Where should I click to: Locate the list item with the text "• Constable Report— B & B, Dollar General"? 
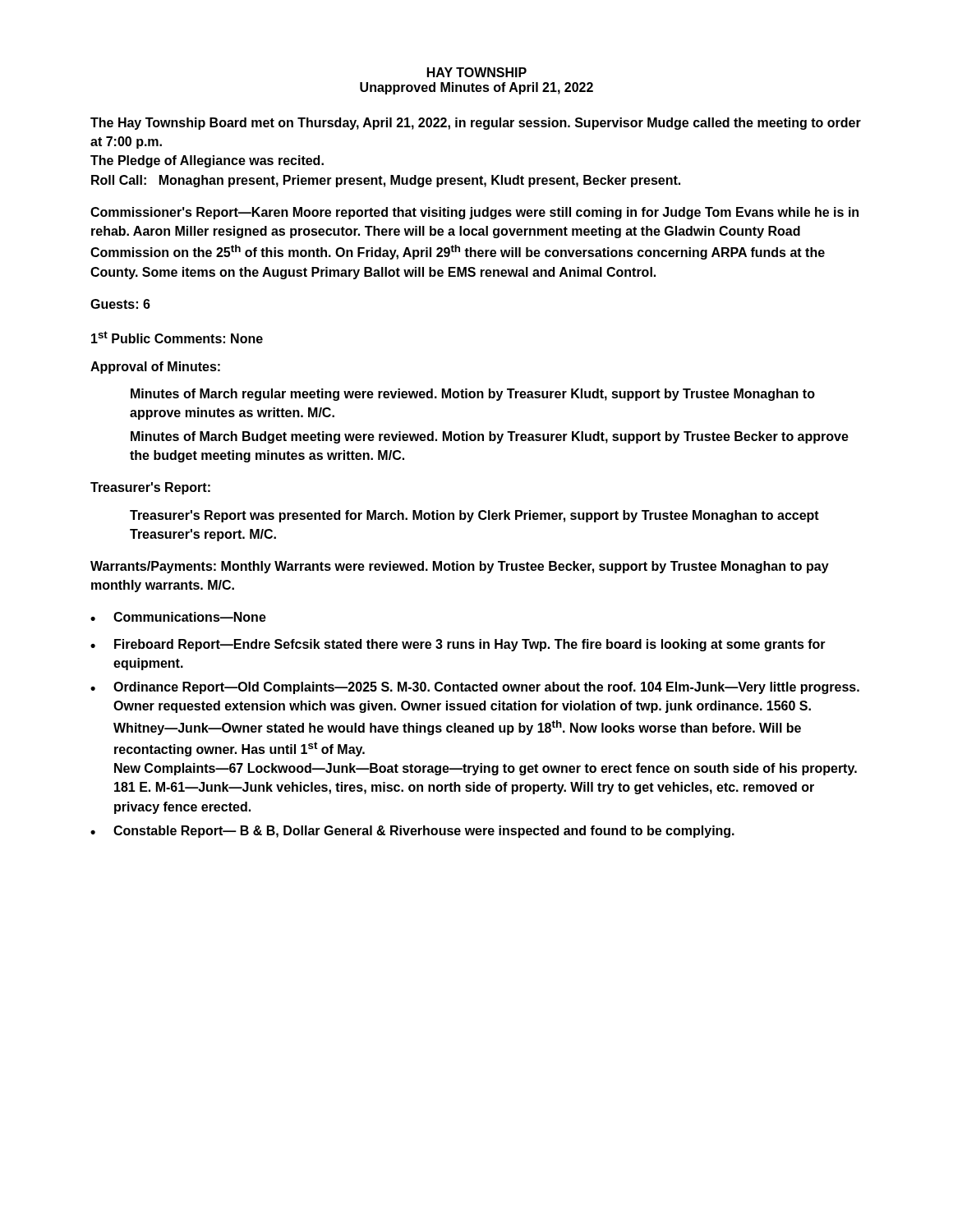[x=476, y=832]
